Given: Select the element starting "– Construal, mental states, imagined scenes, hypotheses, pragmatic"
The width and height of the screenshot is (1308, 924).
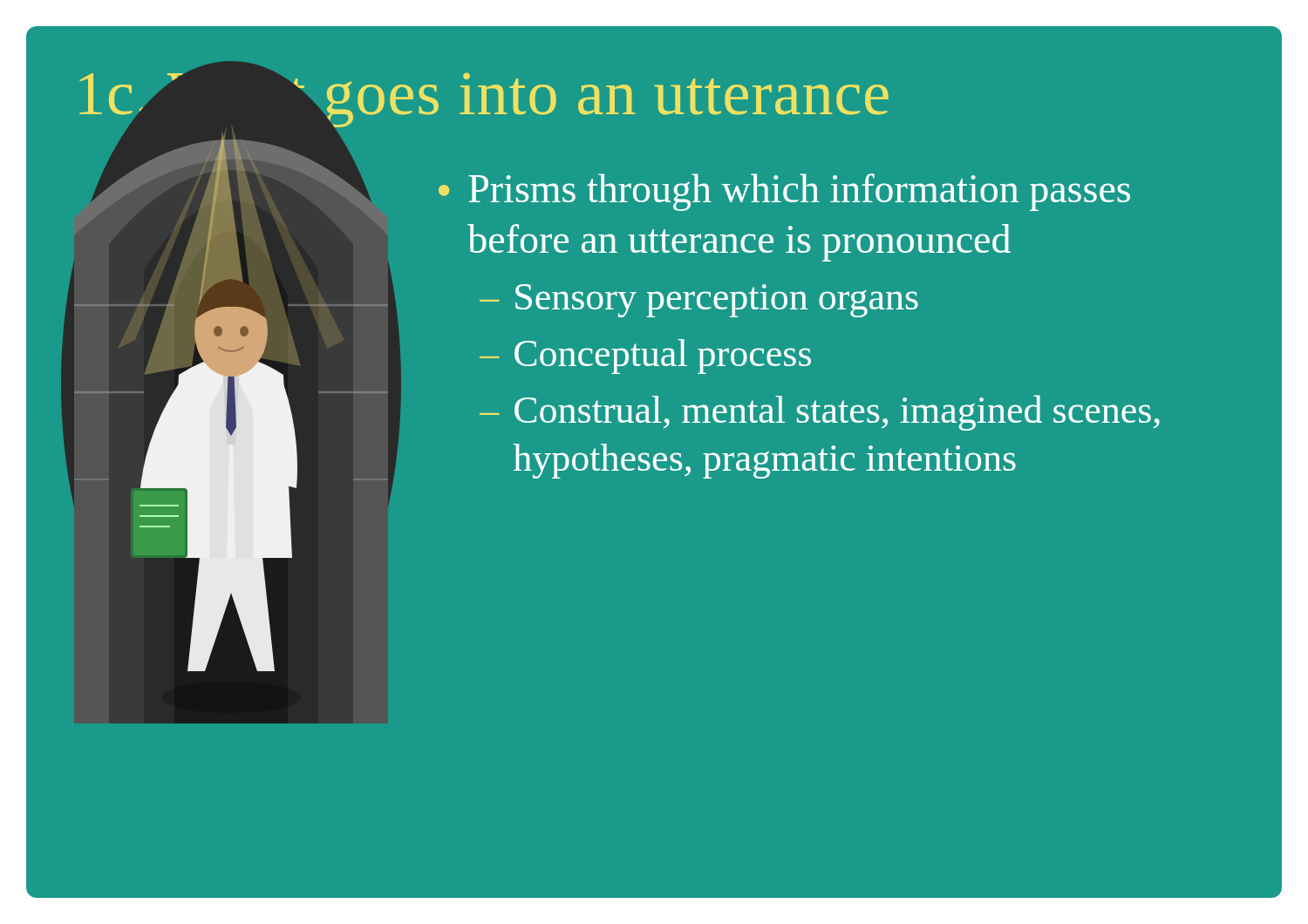Looking at the screenshot, I should pos(852,434).
